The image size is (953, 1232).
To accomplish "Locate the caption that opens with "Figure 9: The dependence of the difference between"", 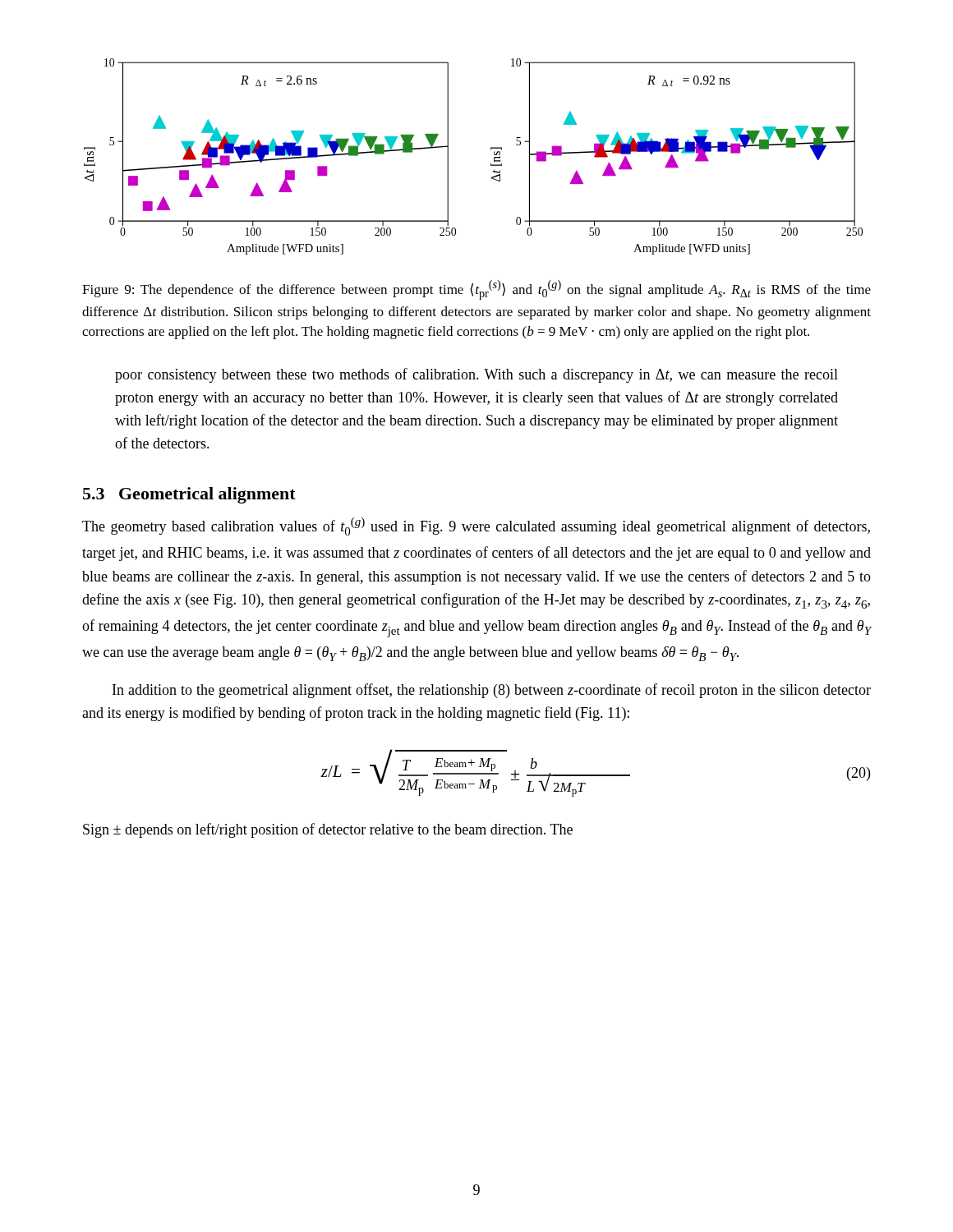I will click(476, 308).
